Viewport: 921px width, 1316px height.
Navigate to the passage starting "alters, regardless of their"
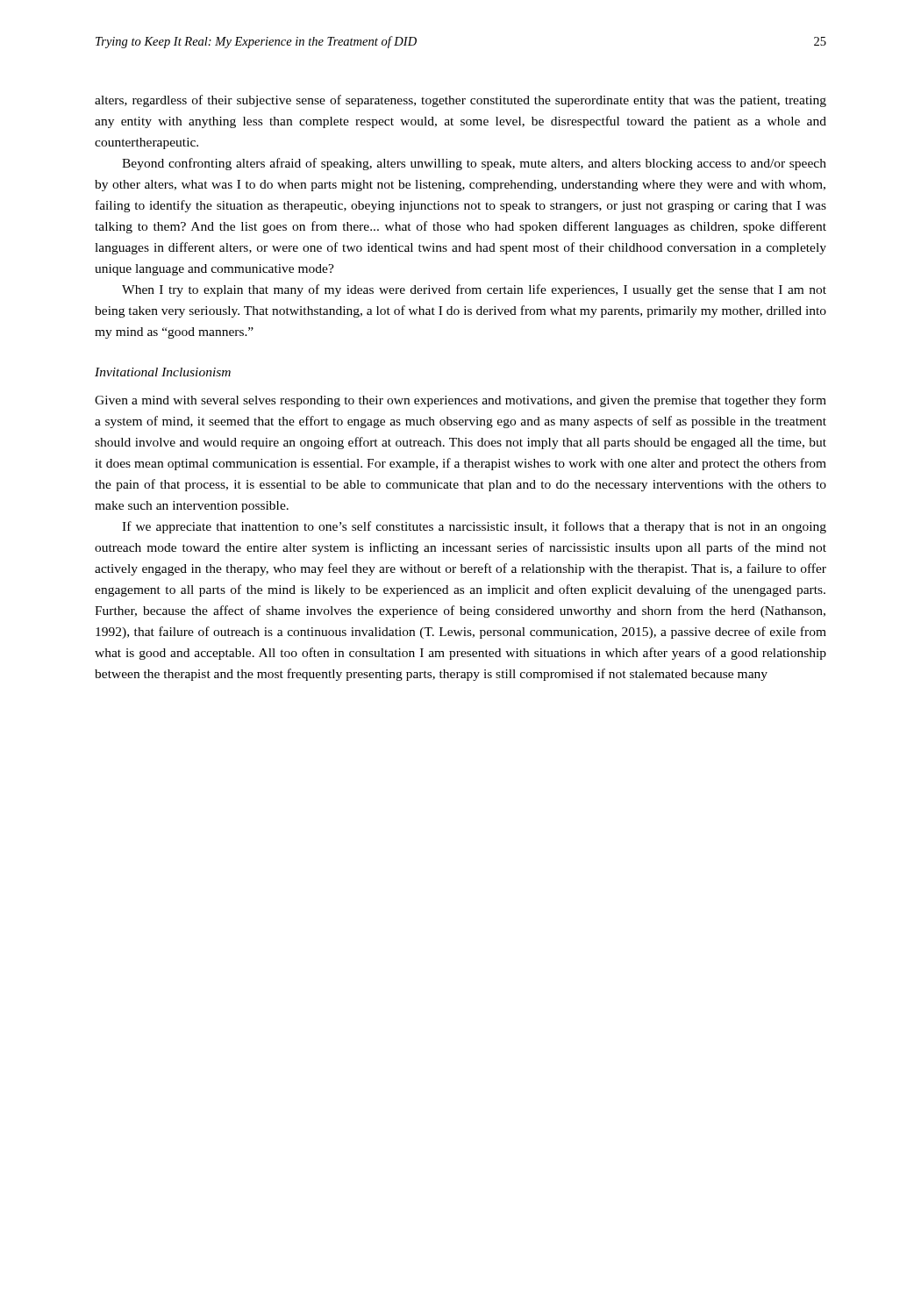pos(460,121)
